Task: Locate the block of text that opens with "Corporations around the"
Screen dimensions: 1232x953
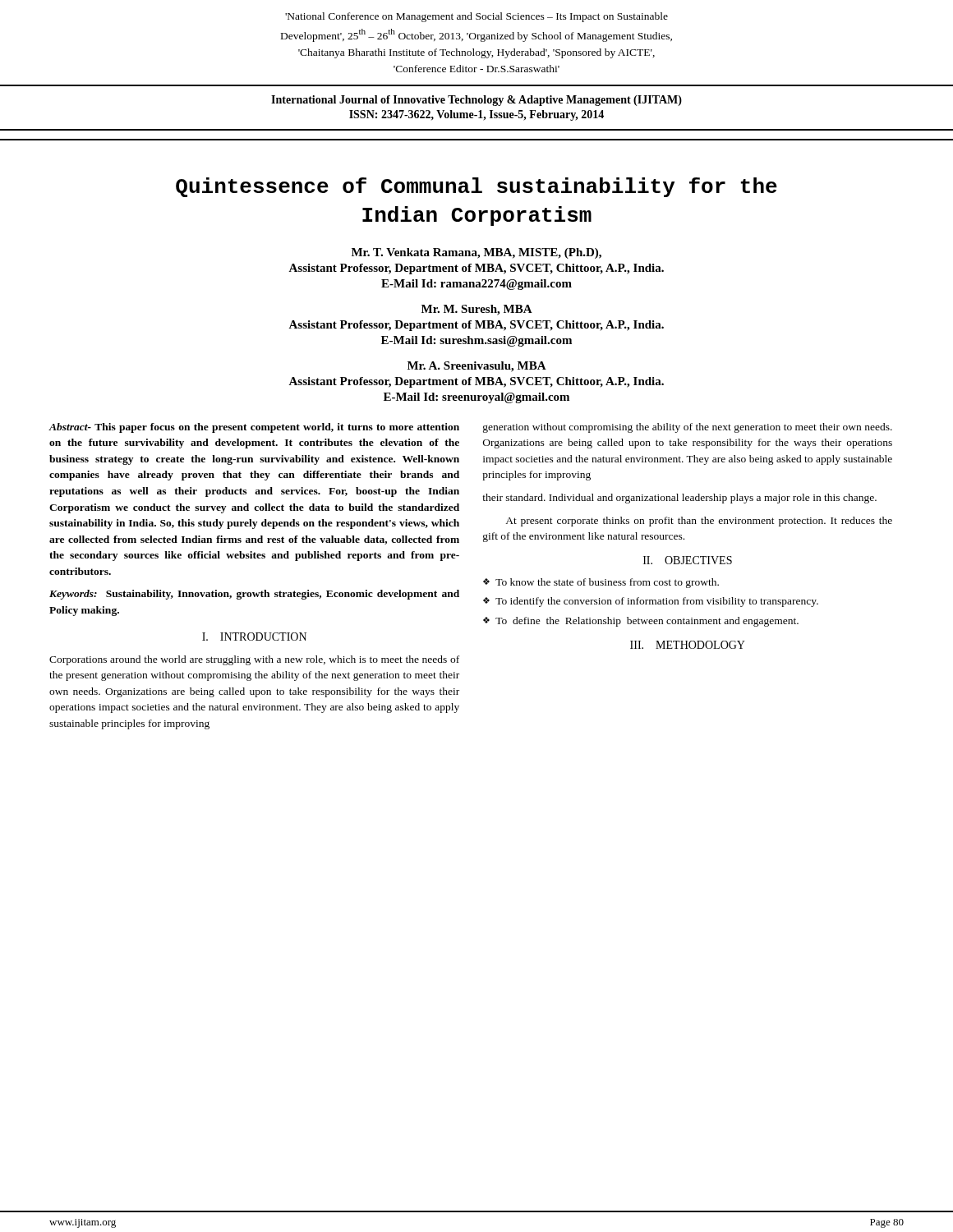Action: click(x=254, y=691)
